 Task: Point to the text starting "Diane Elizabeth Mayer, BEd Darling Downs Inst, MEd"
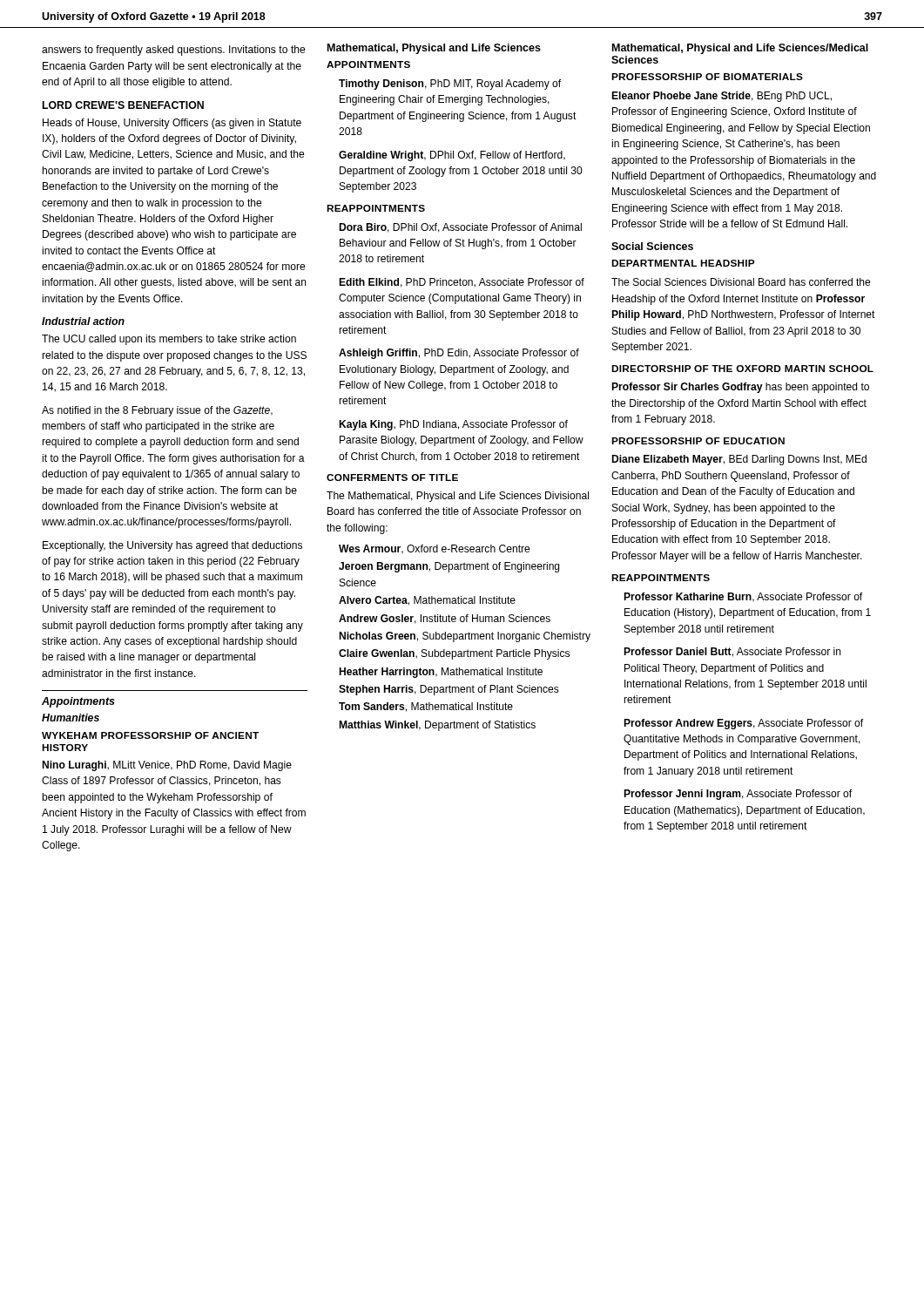[x=739, y=508]
